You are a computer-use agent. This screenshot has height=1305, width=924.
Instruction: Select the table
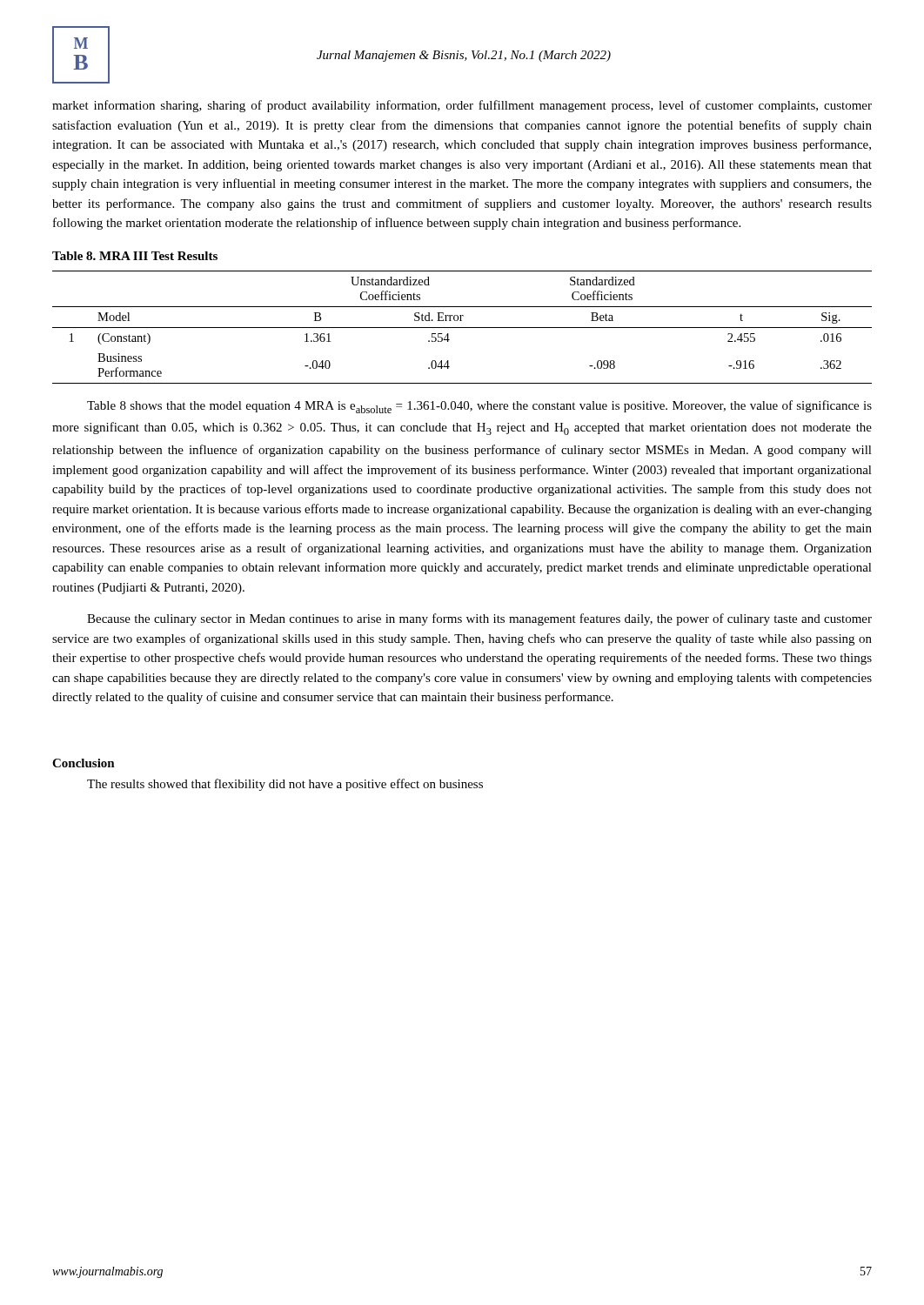(x=462, y=327)
